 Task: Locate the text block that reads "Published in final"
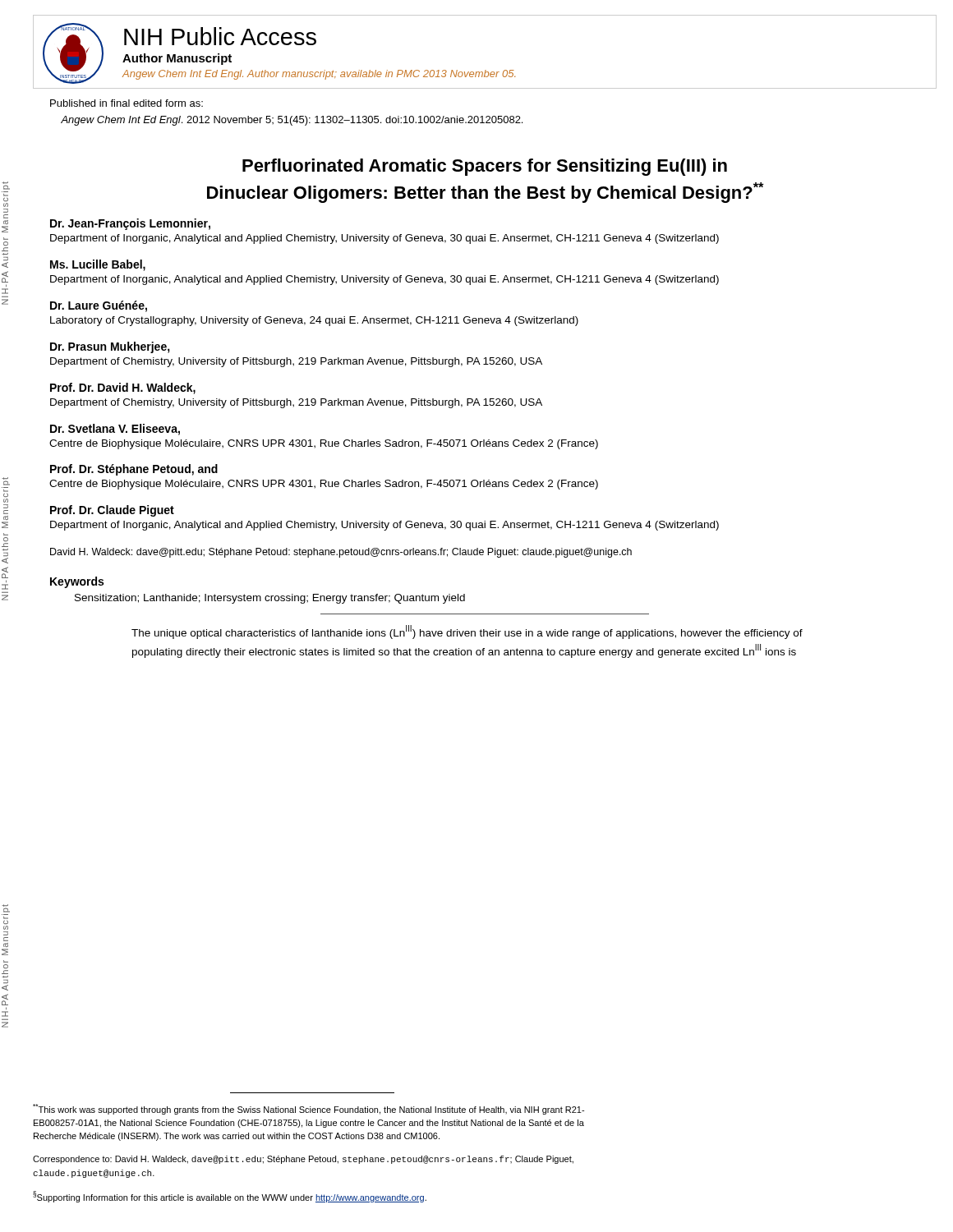click(287, 111)
